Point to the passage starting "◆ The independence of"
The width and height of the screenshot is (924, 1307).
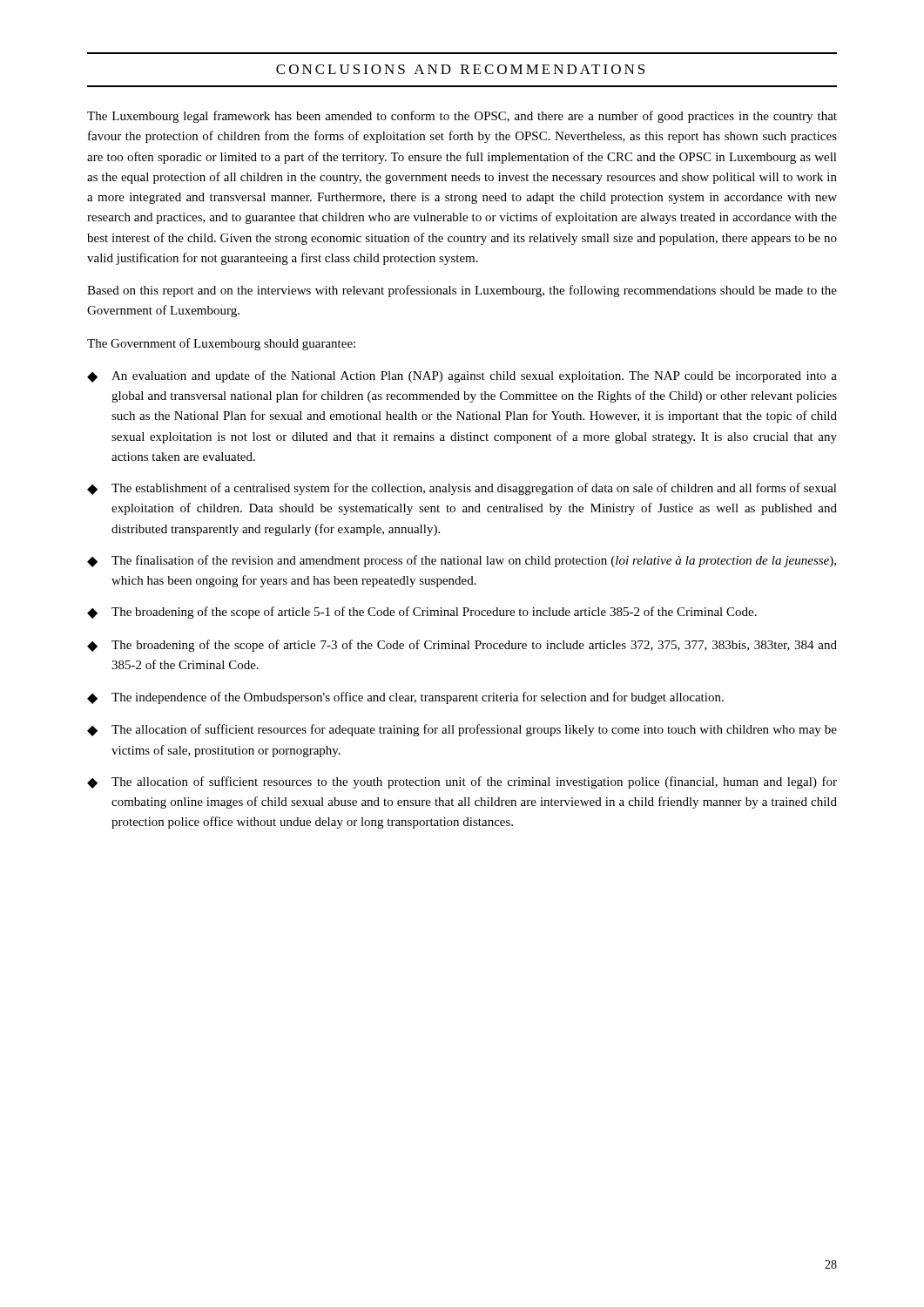click(462, 698)
